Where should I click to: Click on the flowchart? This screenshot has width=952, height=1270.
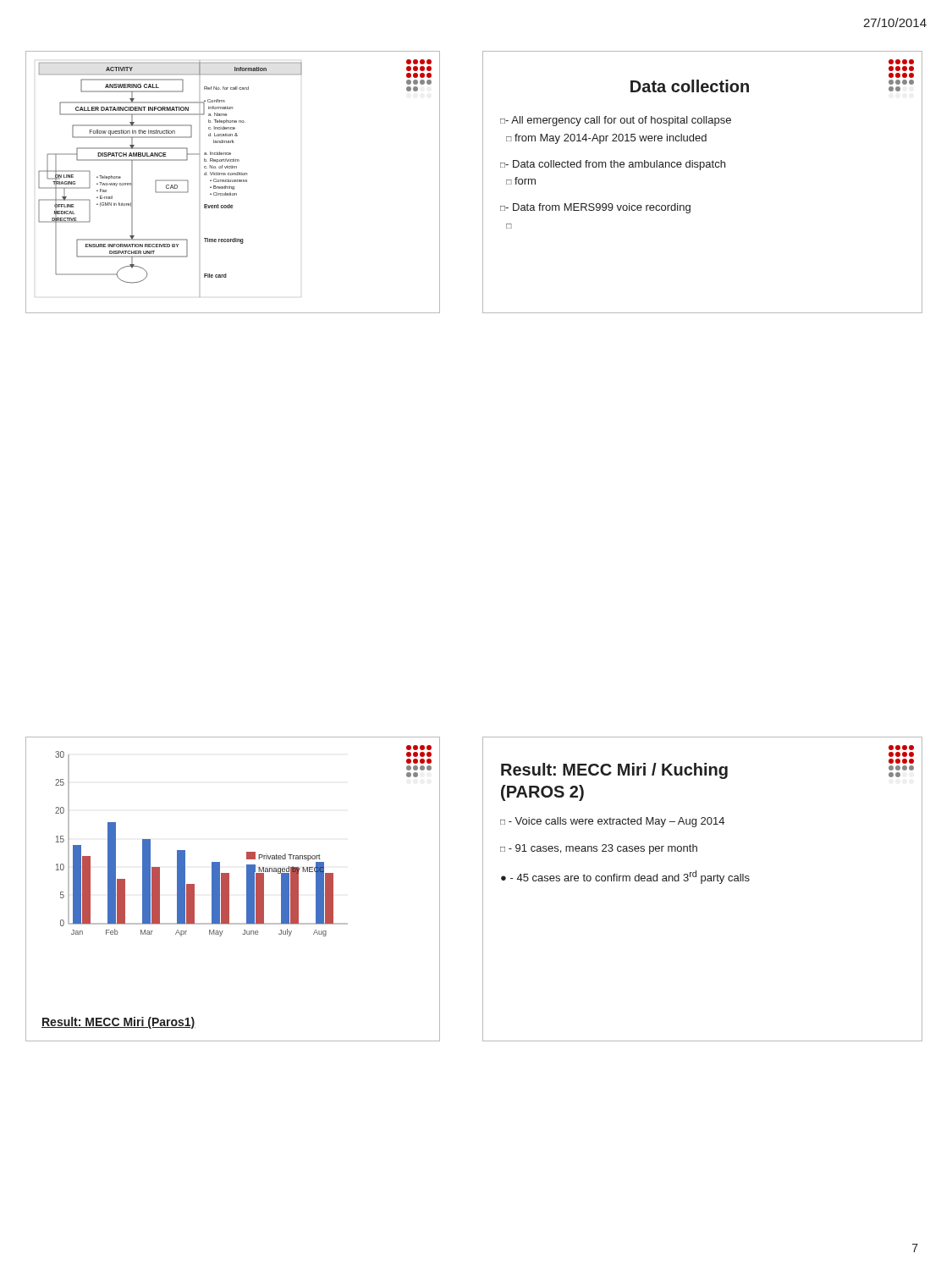(x=233, y=182)
